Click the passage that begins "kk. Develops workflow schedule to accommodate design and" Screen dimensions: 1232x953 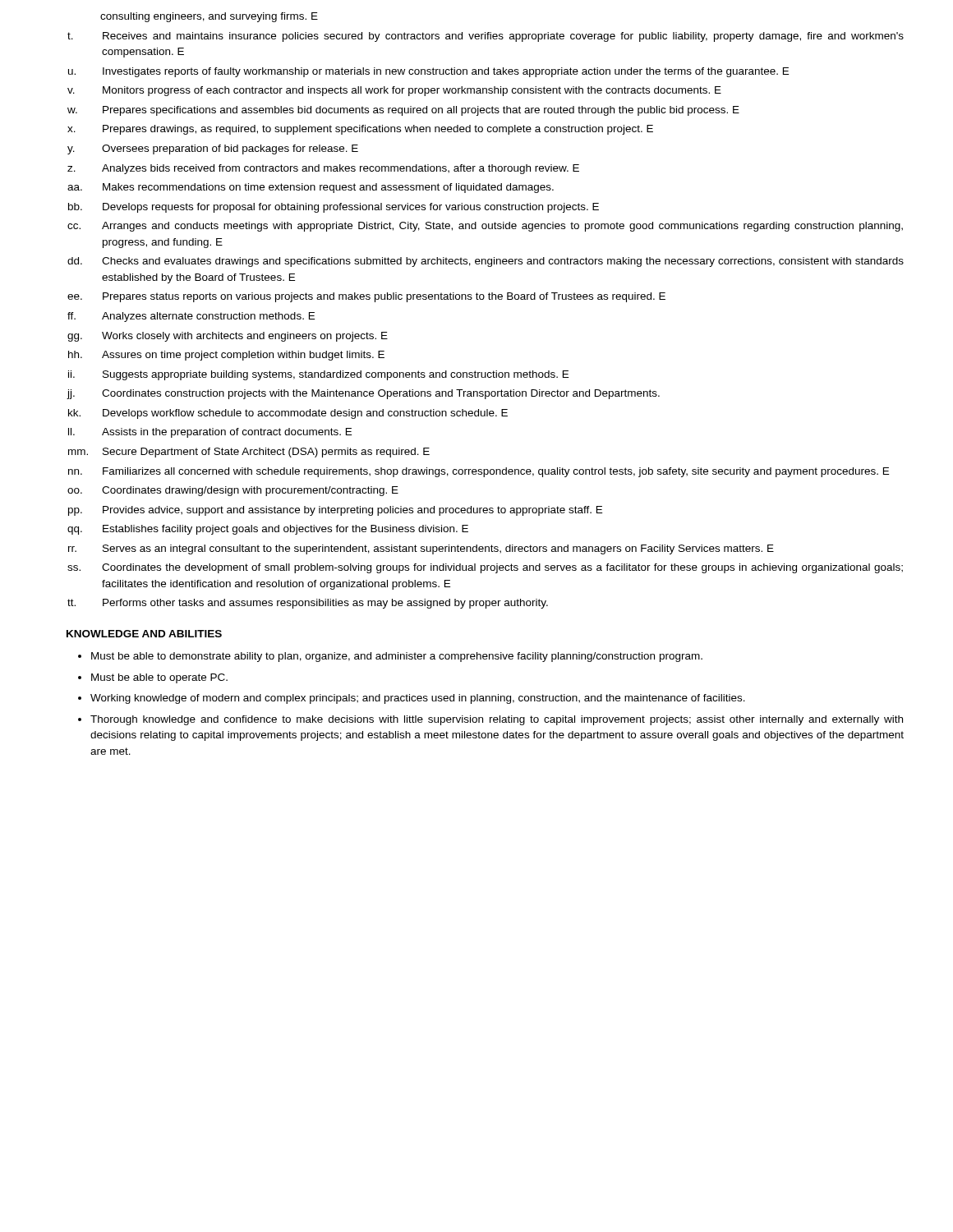click(485, 413)
